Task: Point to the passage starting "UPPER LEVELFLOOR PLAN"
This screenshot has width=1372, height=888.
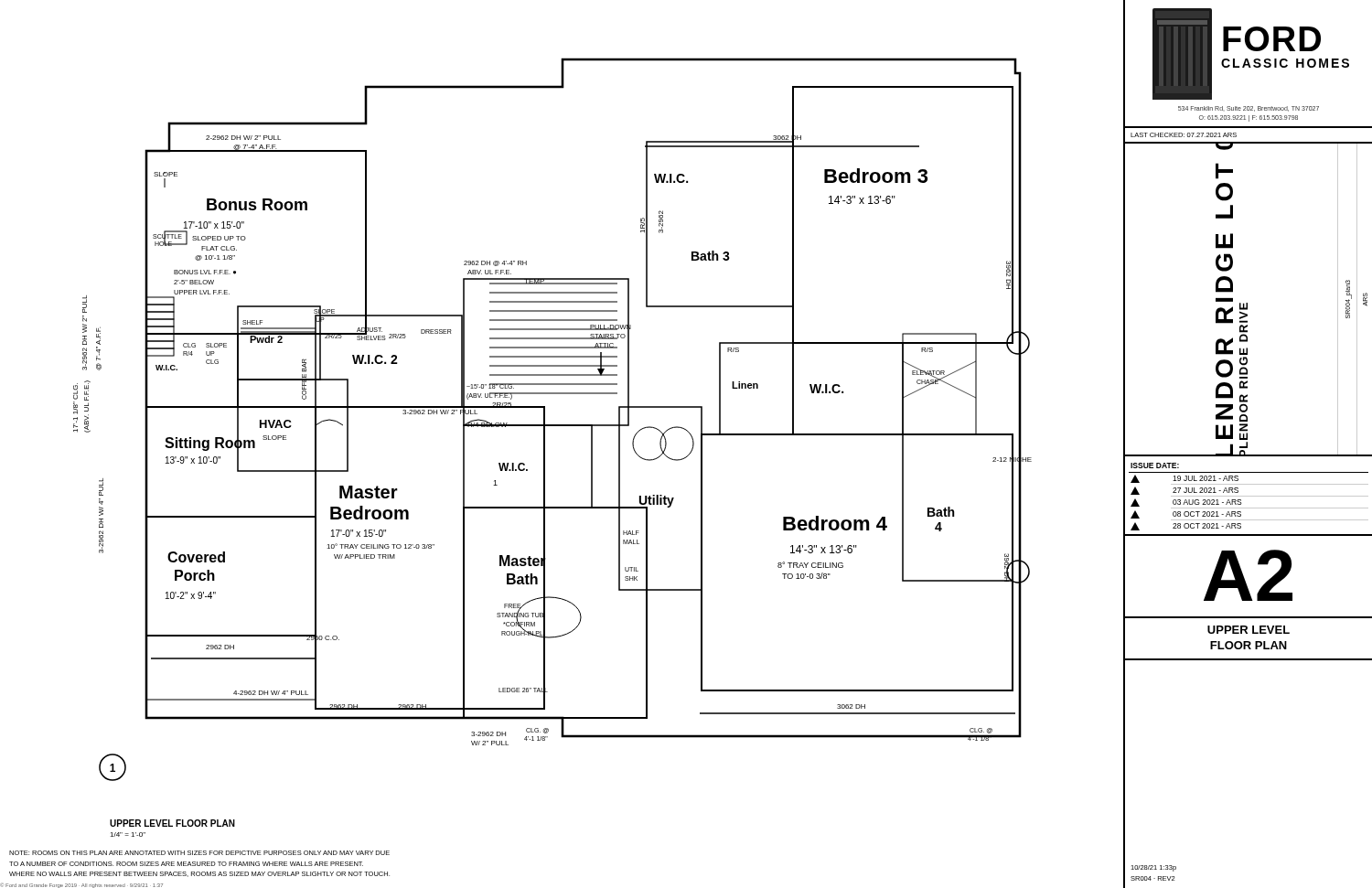Action: (1249, 637)
